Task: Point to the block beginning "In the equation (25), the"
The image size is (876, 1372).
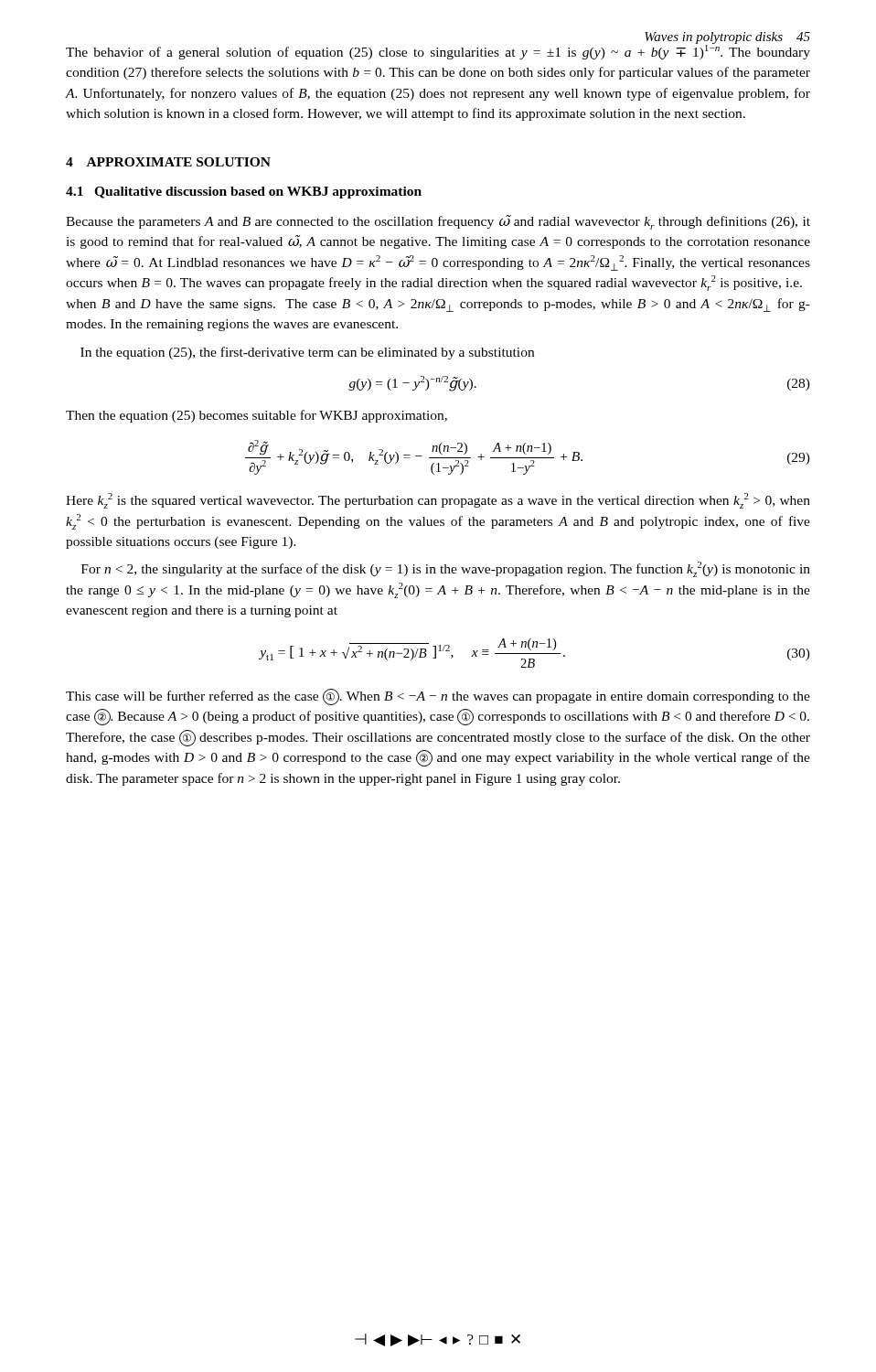Action: pyautogui.click(x=300, y=351)
